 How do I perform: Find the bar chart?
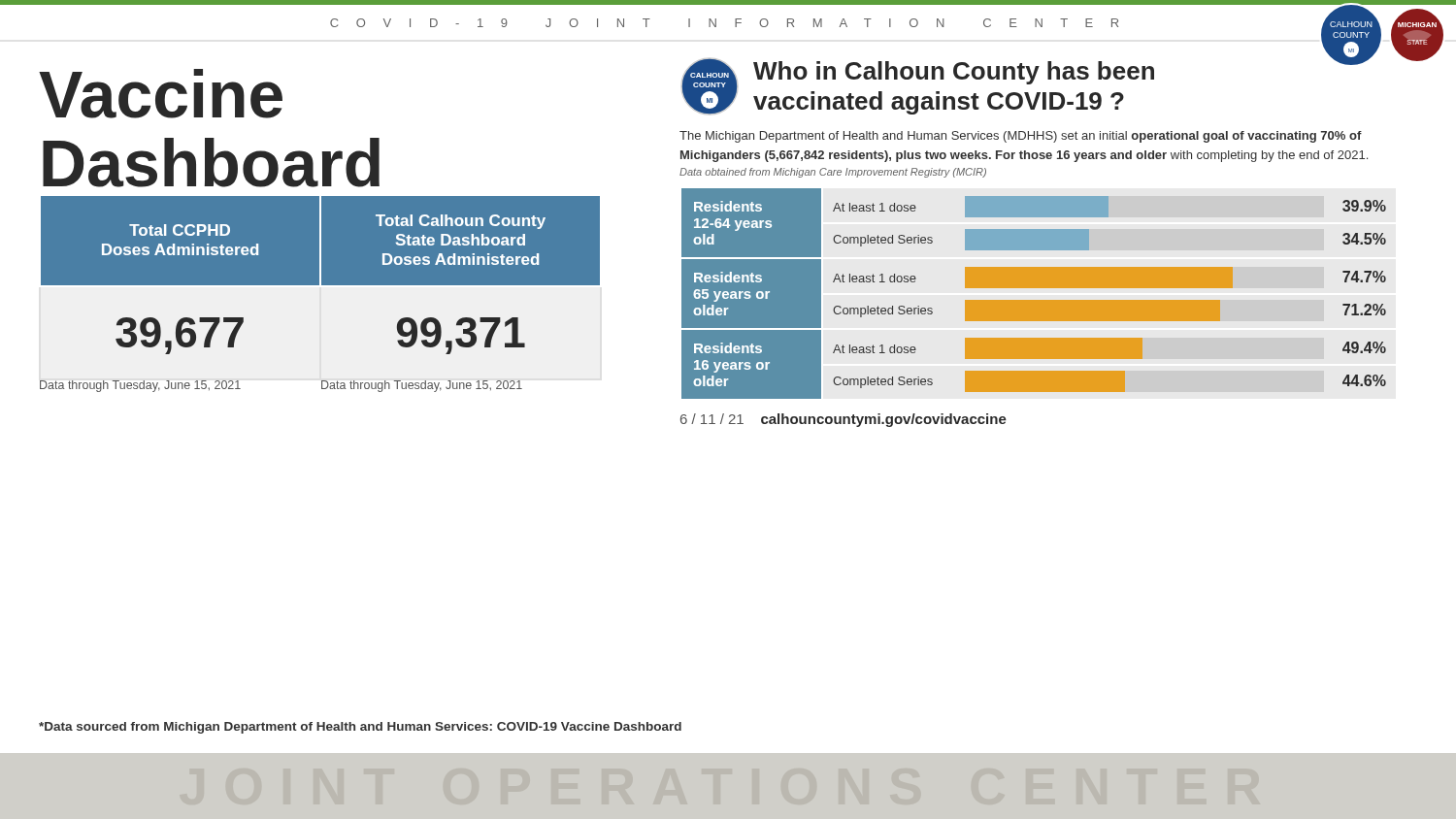coord(1039,294)
